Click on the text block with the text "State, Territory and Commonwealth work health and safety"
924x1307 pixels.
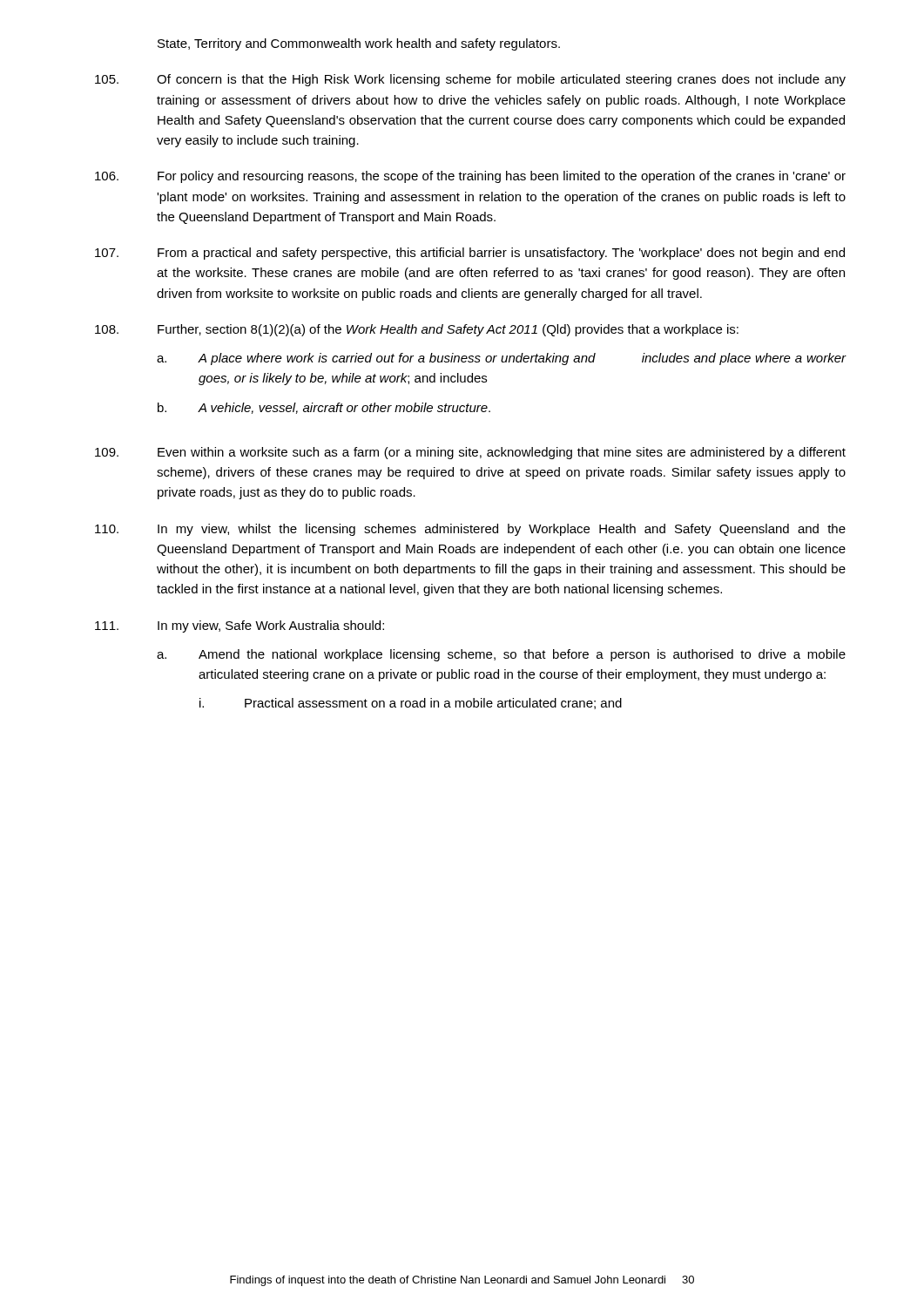(359, 43)
